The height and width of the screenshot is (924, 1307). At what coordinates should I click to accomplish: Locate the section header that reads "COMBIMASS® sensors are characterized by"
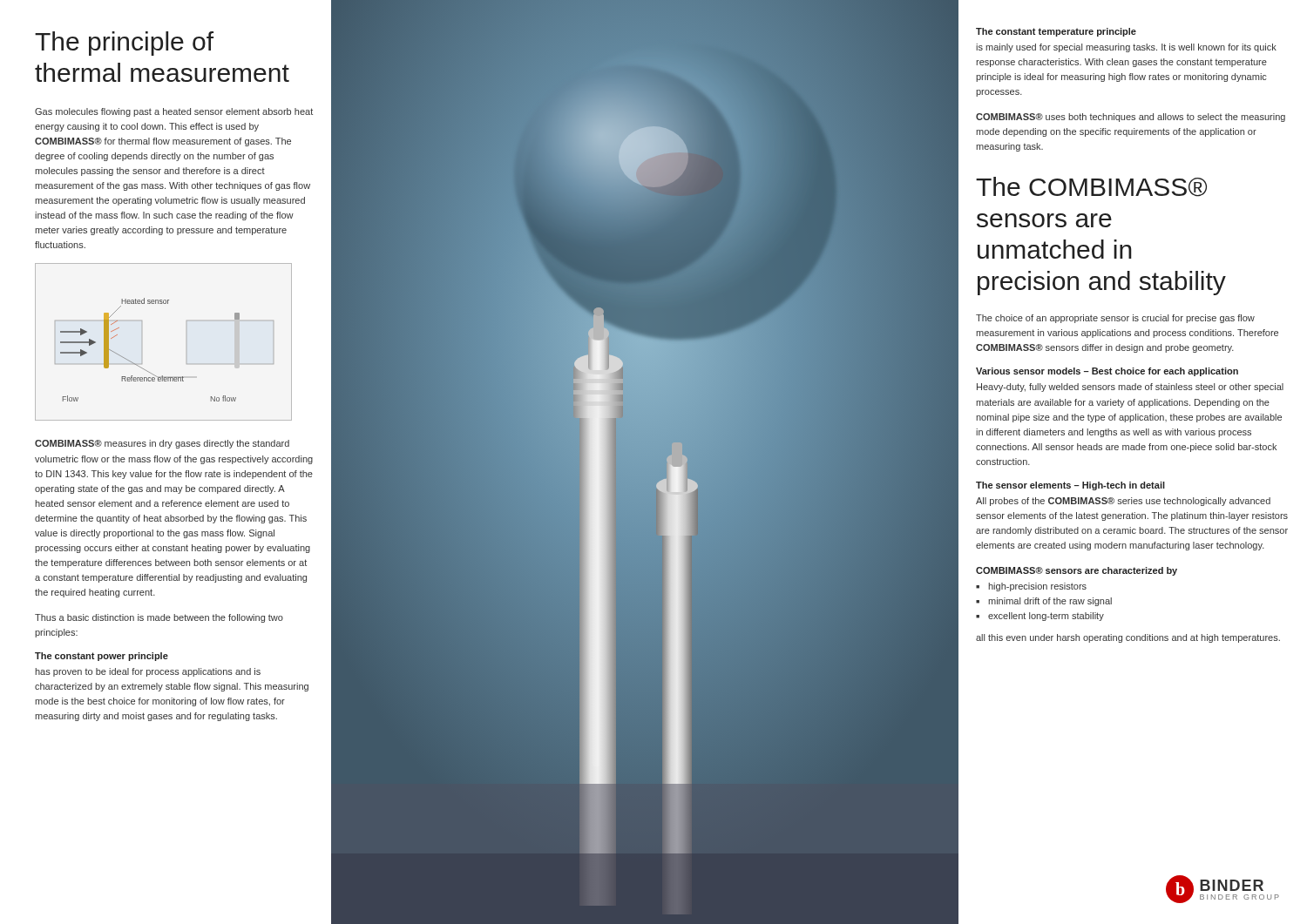pyautogui.click(x=1133, y=570)
